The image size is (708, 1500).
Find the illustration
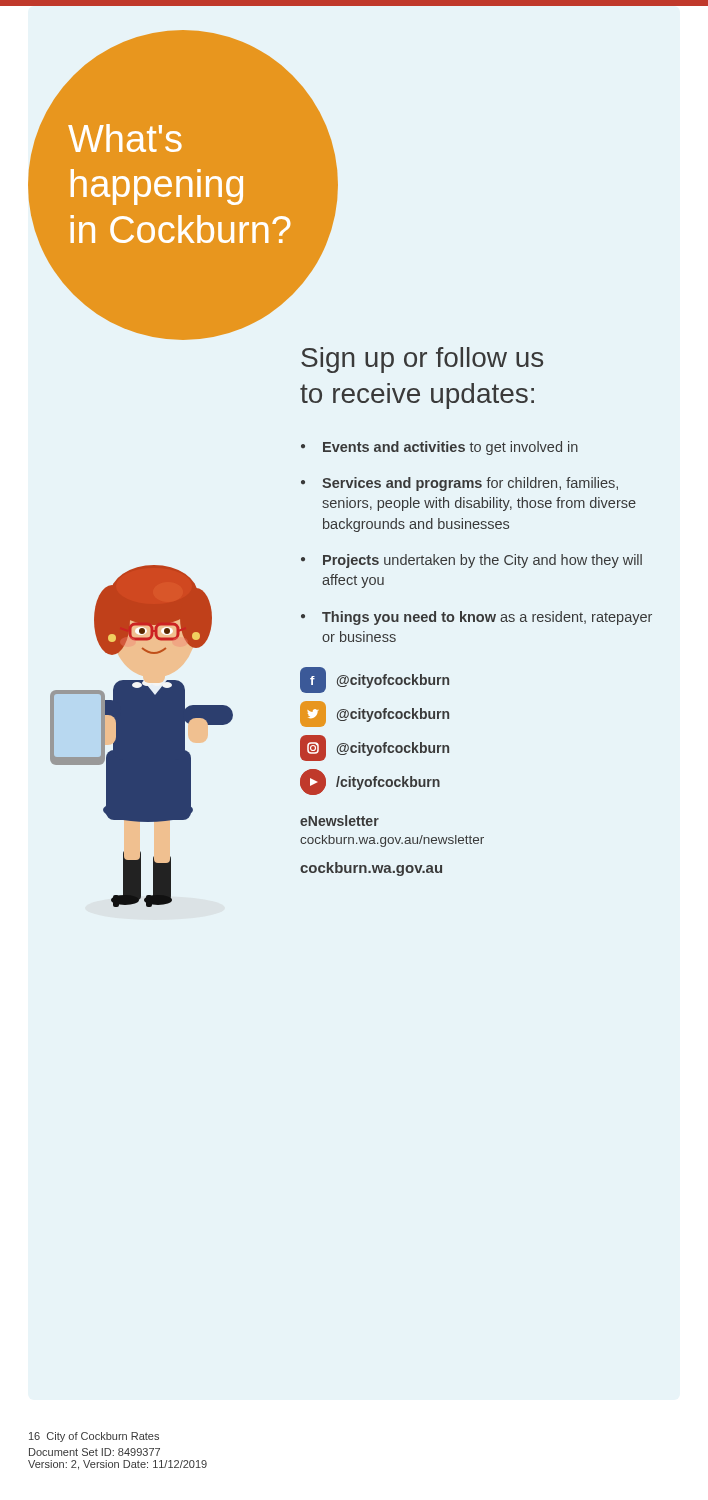(155, 710)
